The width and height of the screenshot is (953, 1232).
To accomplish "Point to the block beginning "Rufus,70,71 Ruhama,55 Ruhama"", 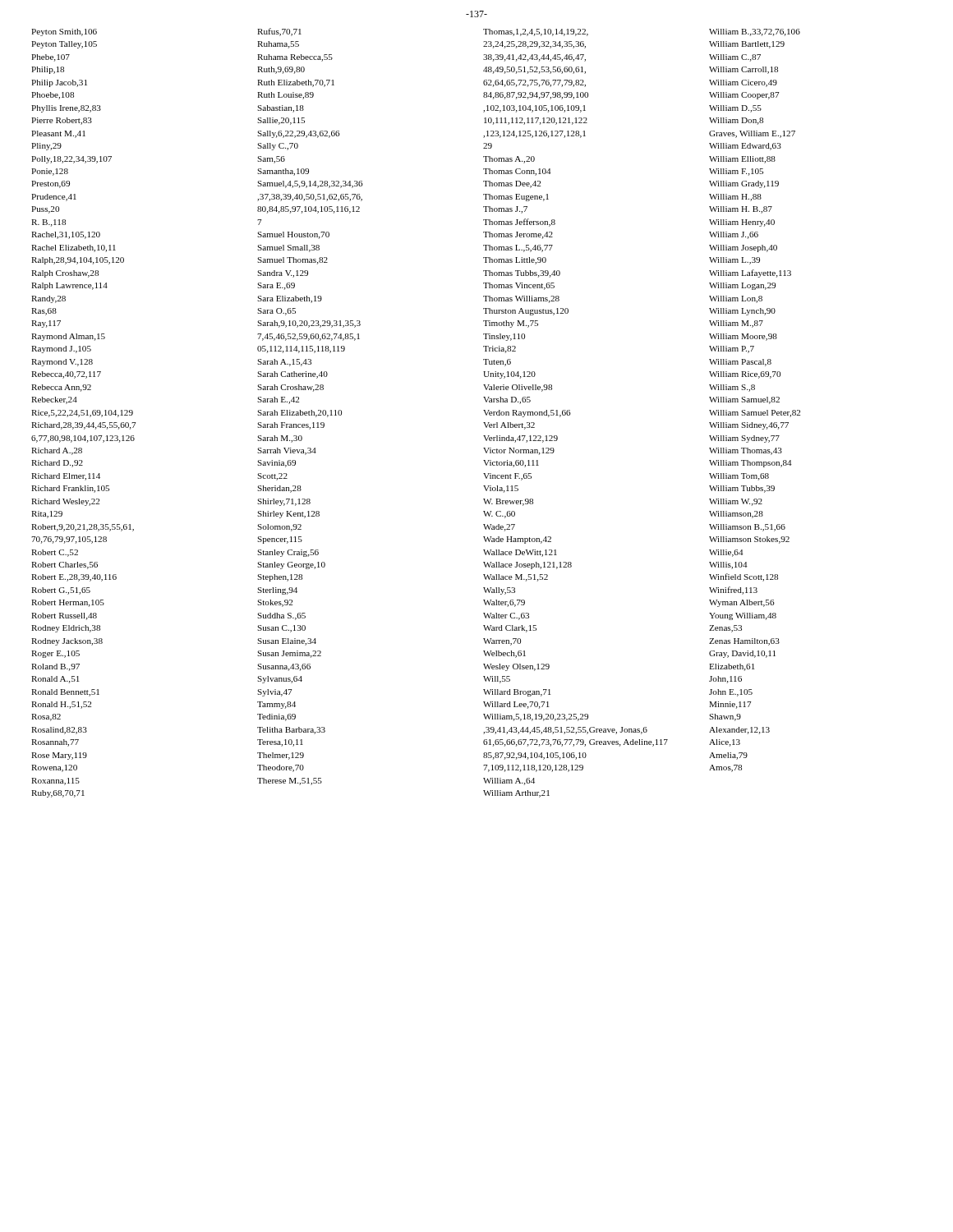I will tap(279, 32).
